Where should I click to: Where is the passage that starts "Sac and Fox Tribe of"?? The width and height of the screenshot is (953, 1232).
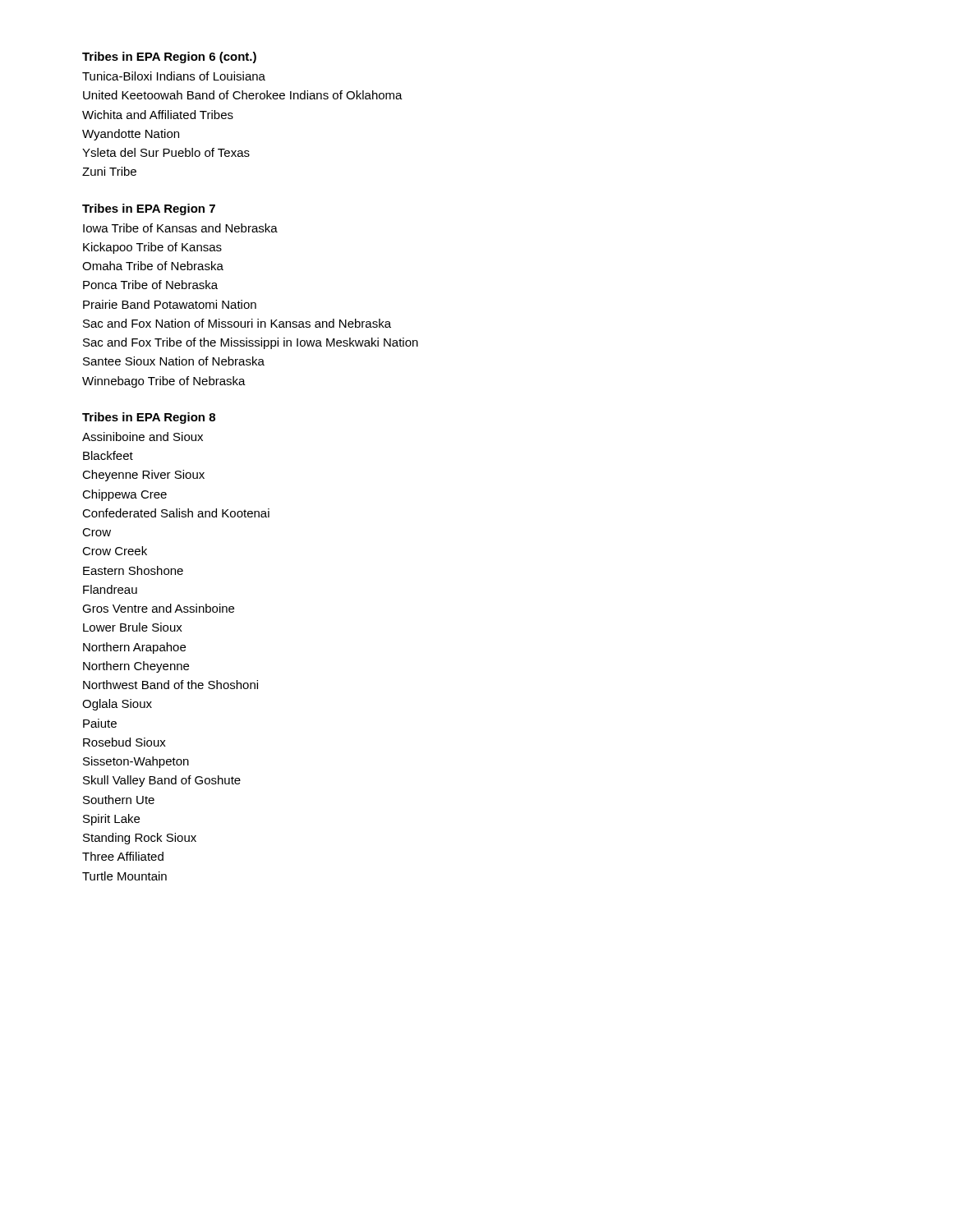pyautogui.click(x=250, y=342)
